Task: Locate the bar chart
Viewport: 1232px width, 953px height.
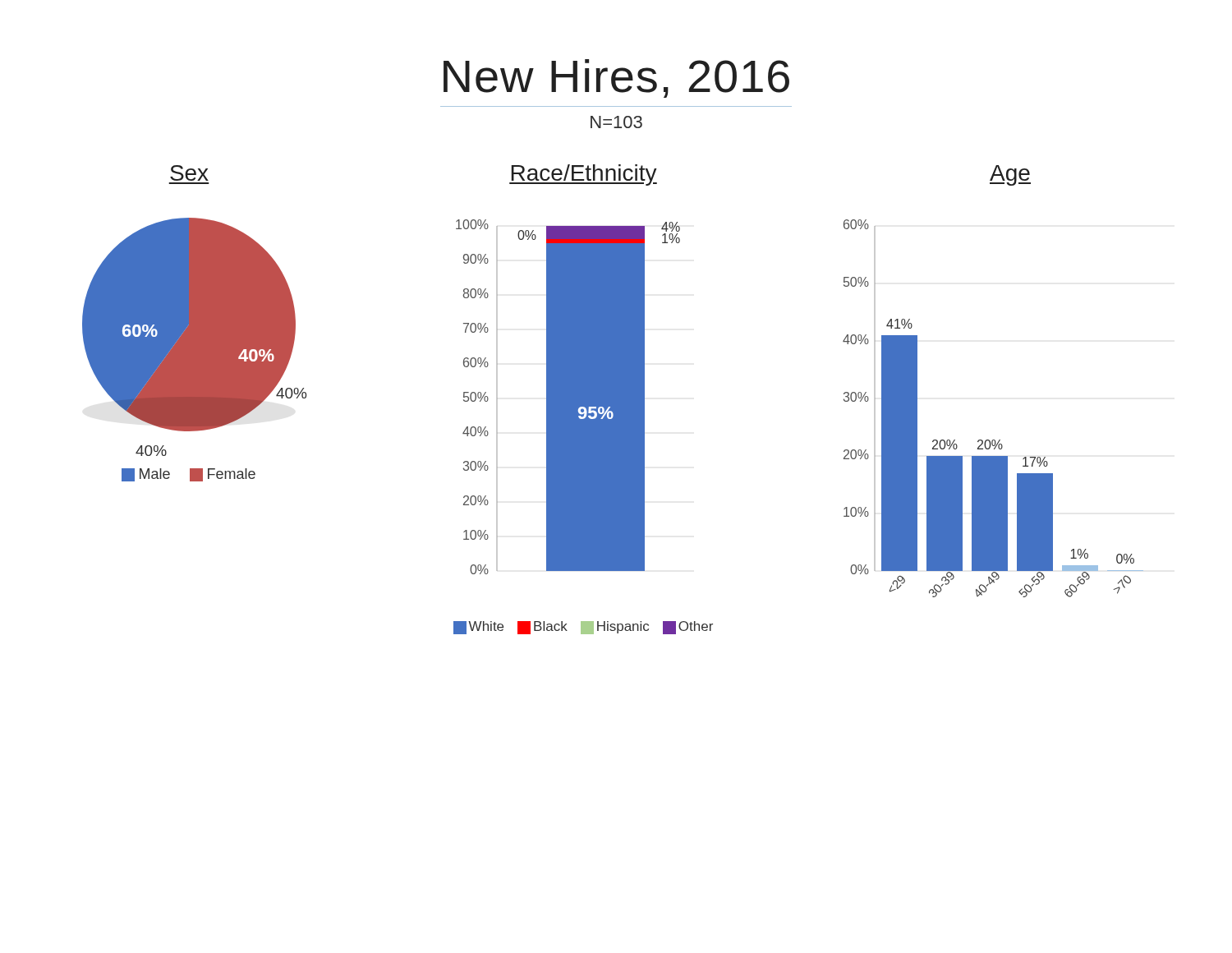Action: tap(1010, 408)
